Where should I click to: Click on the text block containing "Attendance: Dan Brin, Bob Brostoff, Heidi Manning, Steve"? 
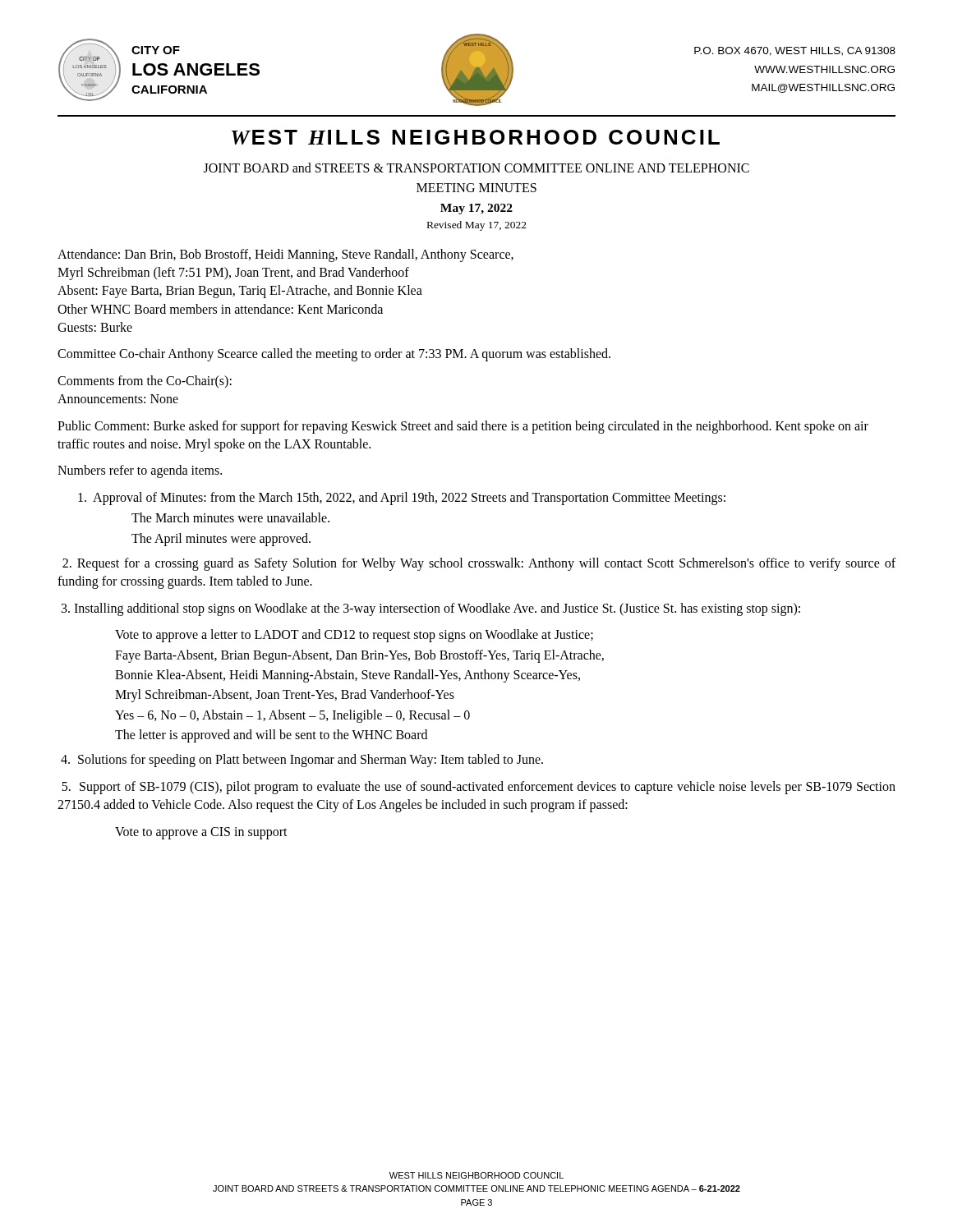point(286,291)
